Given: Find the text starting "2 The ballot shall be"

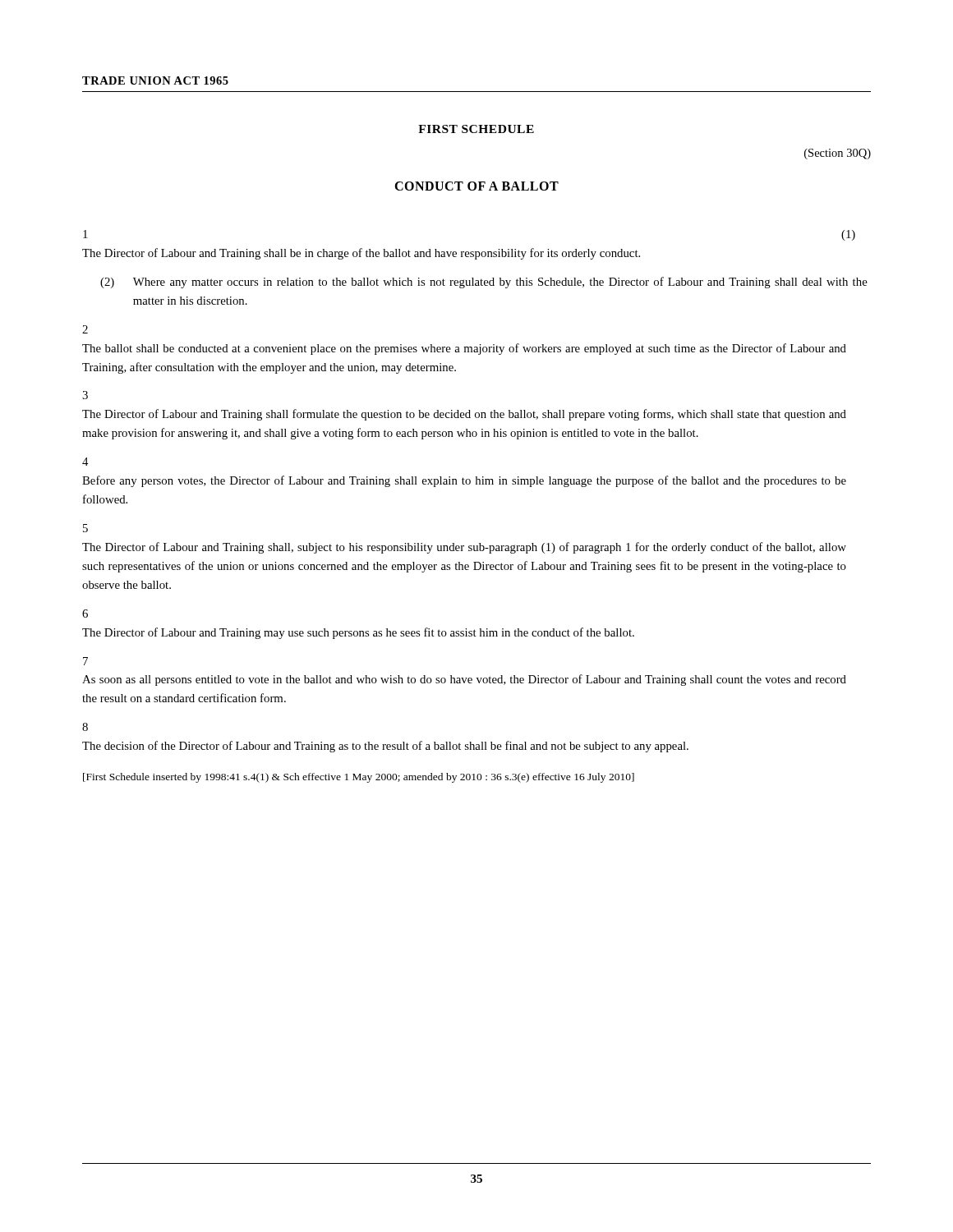Looking at the screenshot, I should click(464, 348).
